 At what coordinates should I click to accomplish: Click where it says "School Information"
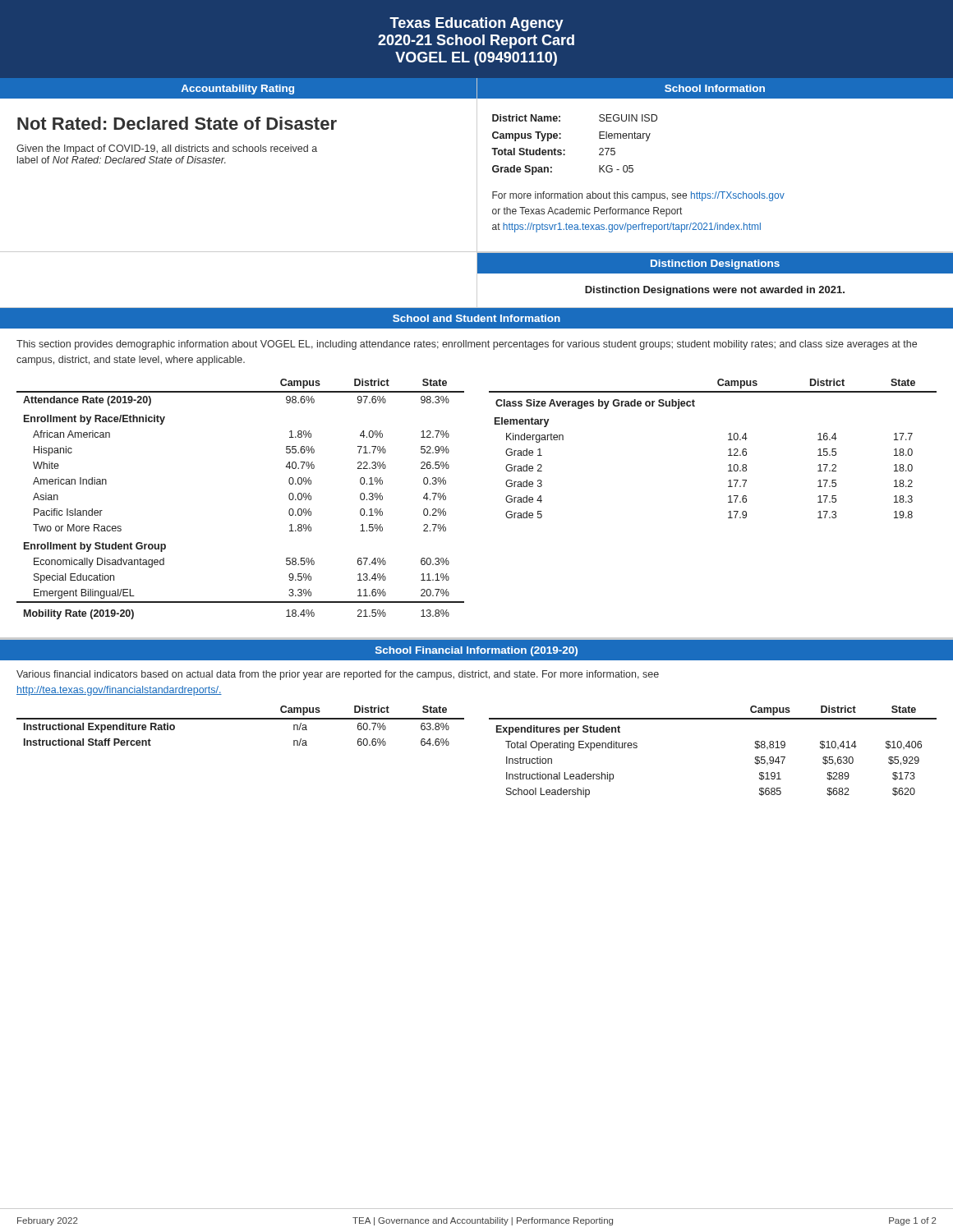715,88
